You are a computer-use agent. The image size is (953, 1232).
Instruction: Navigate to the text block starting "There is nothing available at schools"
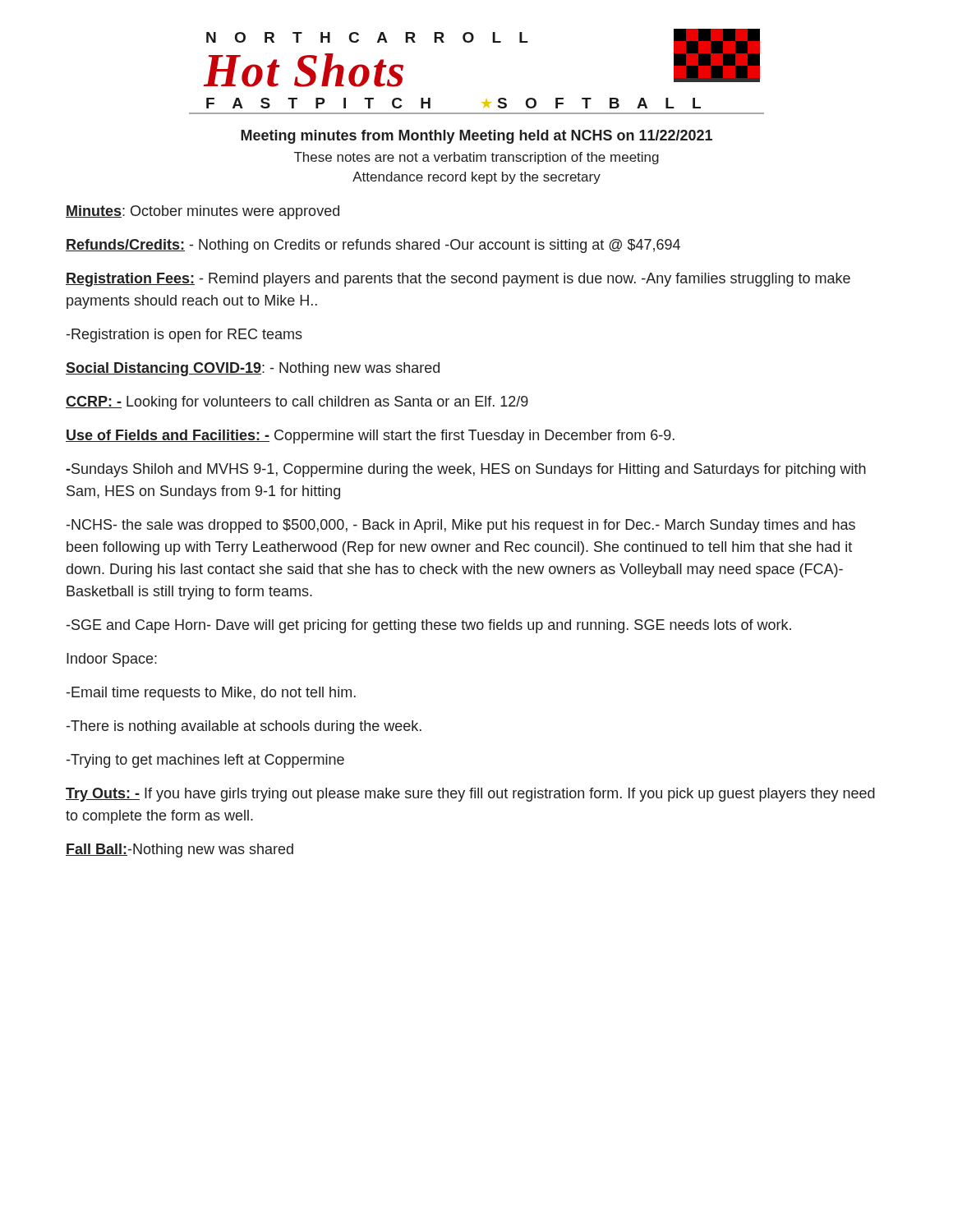coord(244,727)
